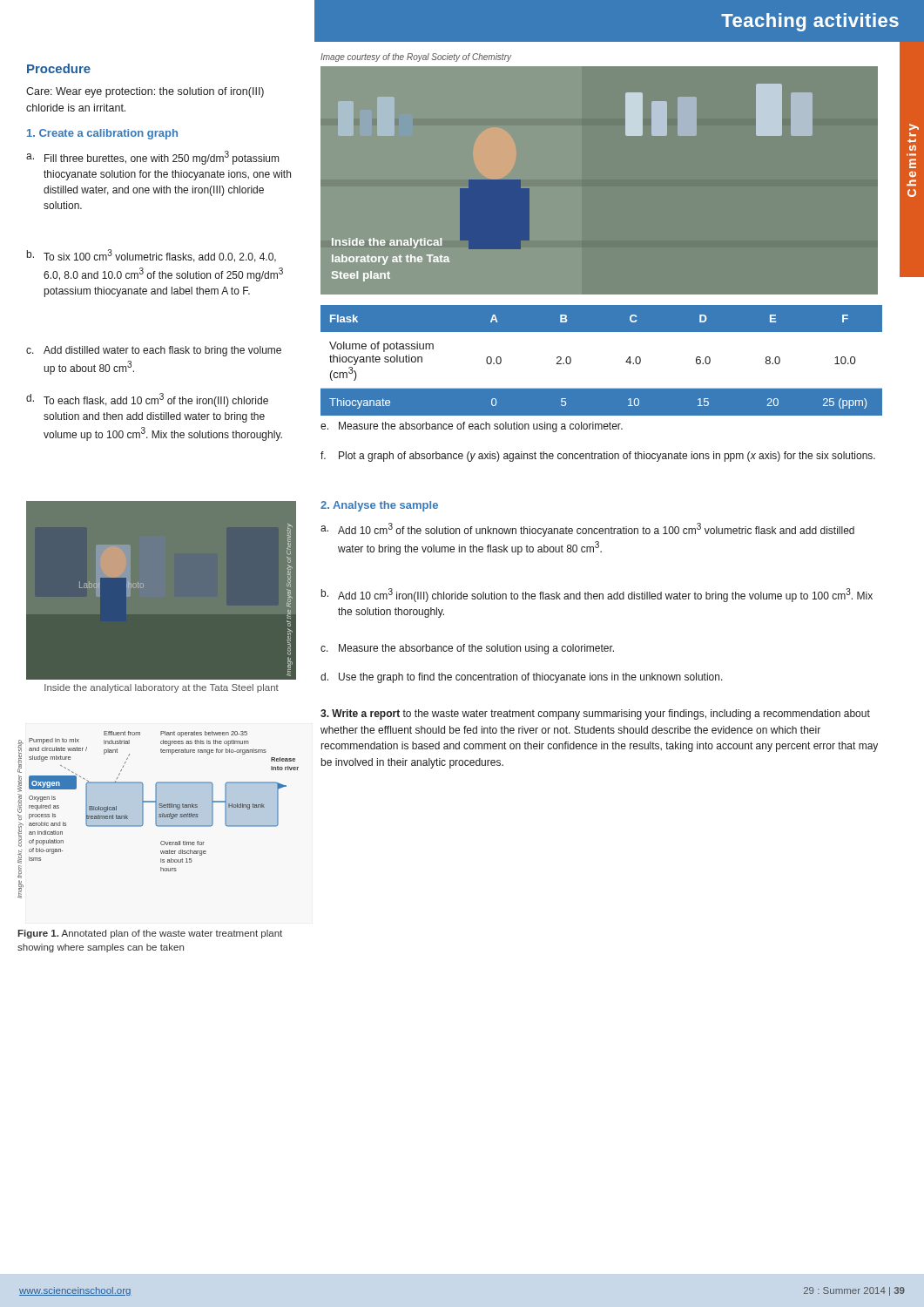Viewport: 924px width, 1307px height.
Task: Locate the text block starting "e. Measure the absorbance of each"
Action: [x=601, y=426]
